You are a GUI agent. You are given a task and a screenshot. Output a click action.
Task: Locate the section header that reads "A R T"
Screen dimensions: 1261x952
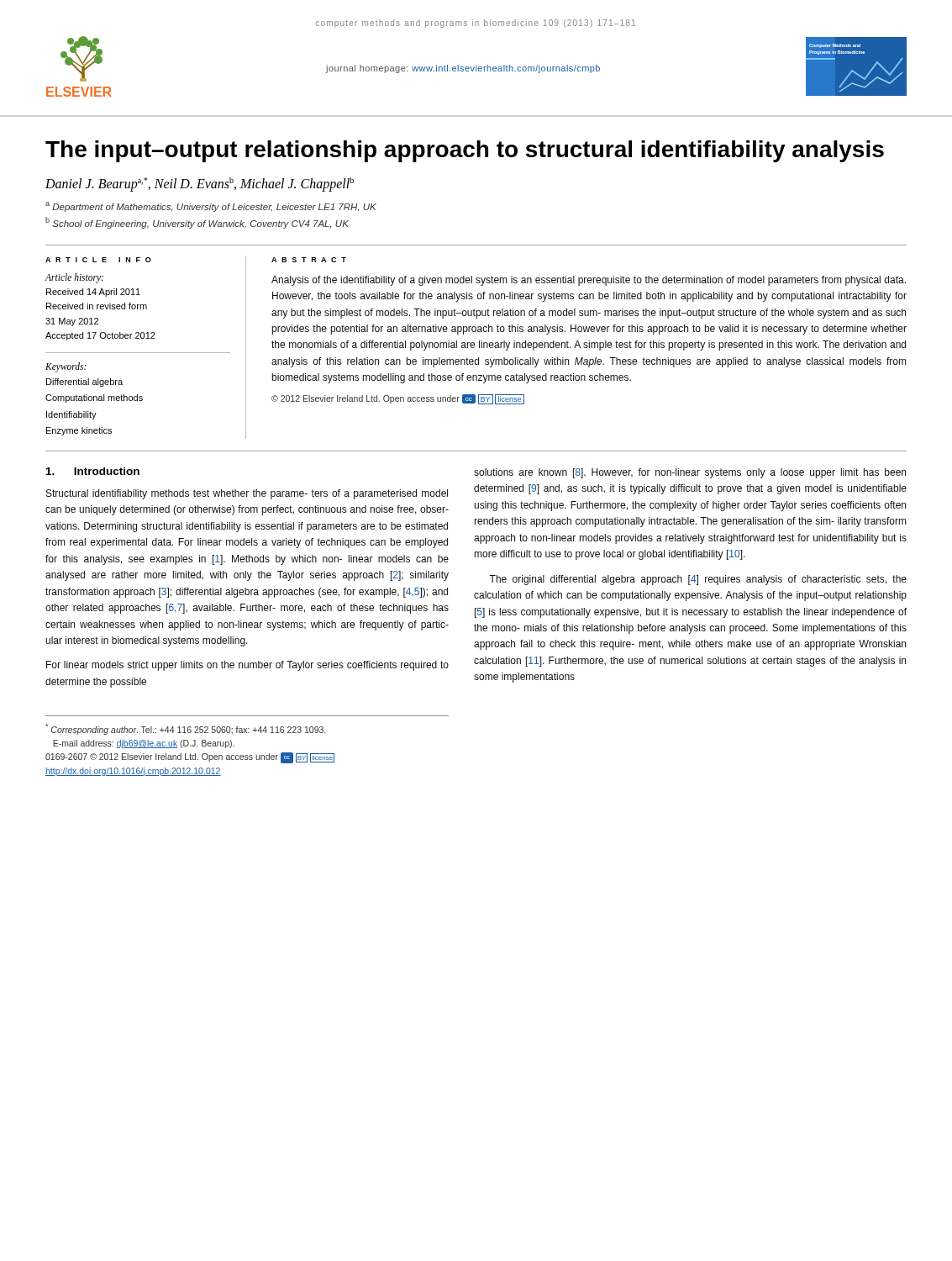99,259
